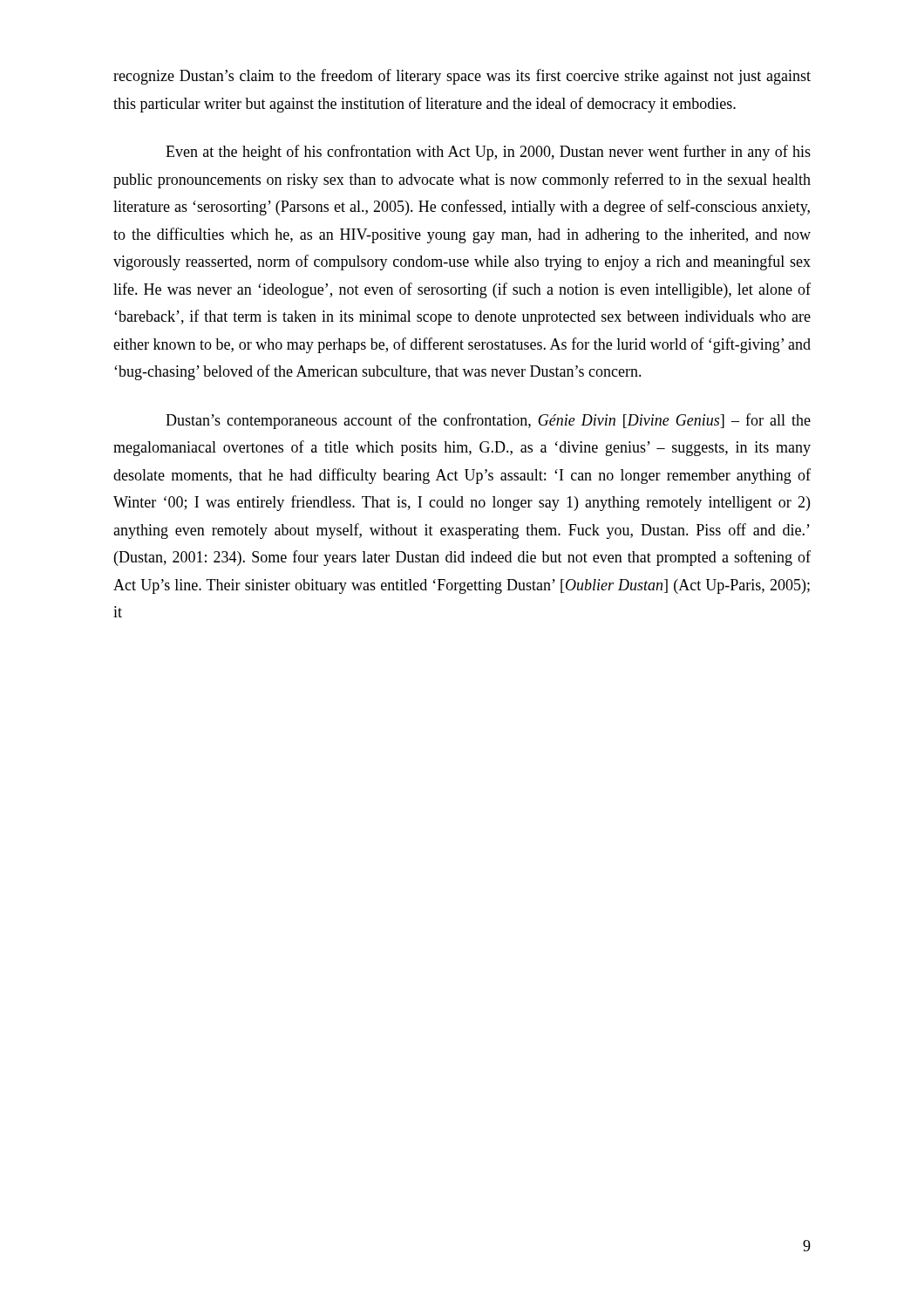Click on the text block containing "Even at the height"
The width and height of the screenshot is (924, 1308).
(x=462, y=262)
